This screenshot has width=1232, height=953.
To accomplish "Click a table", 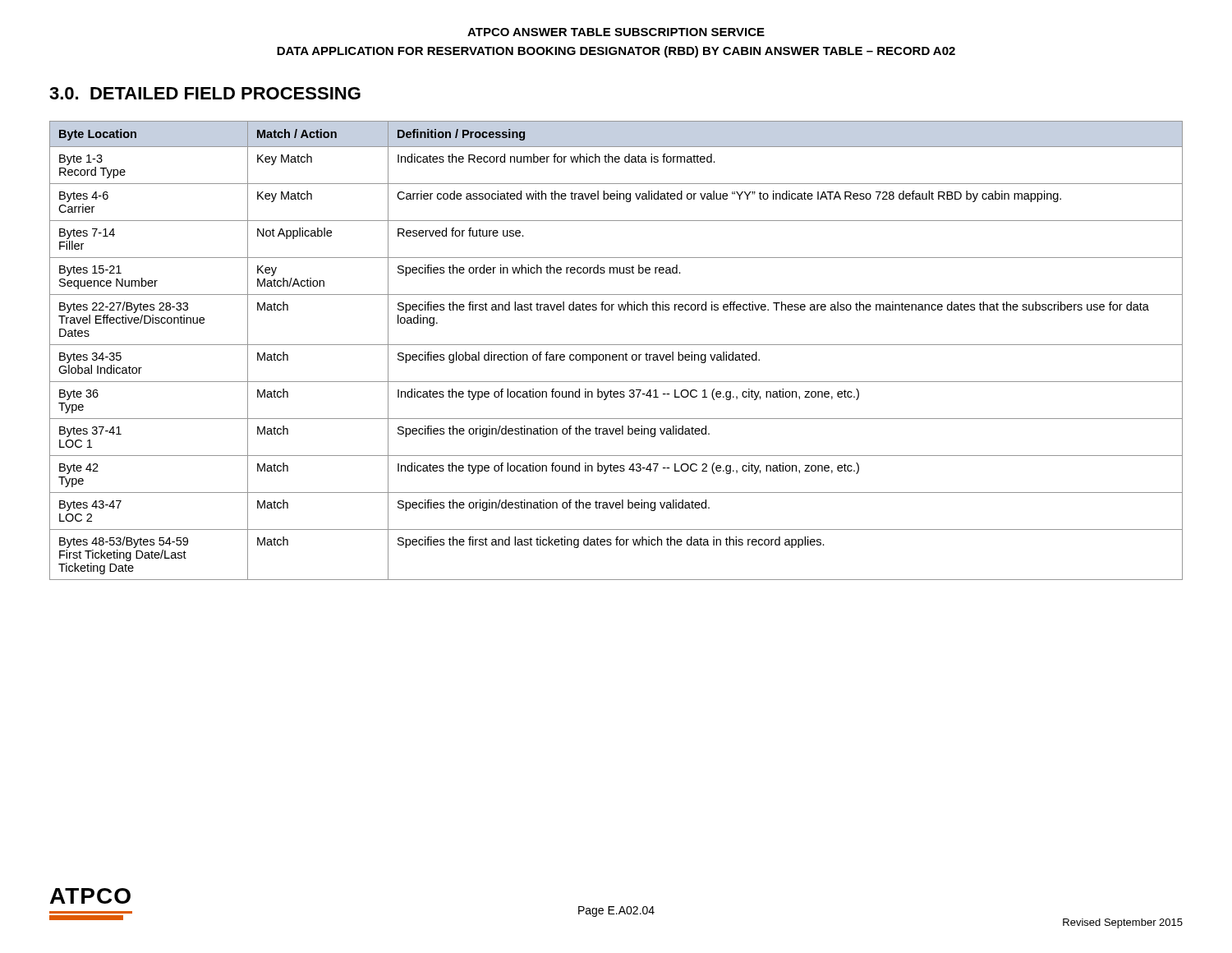I will pyautogui.click(x=616, y=346).
